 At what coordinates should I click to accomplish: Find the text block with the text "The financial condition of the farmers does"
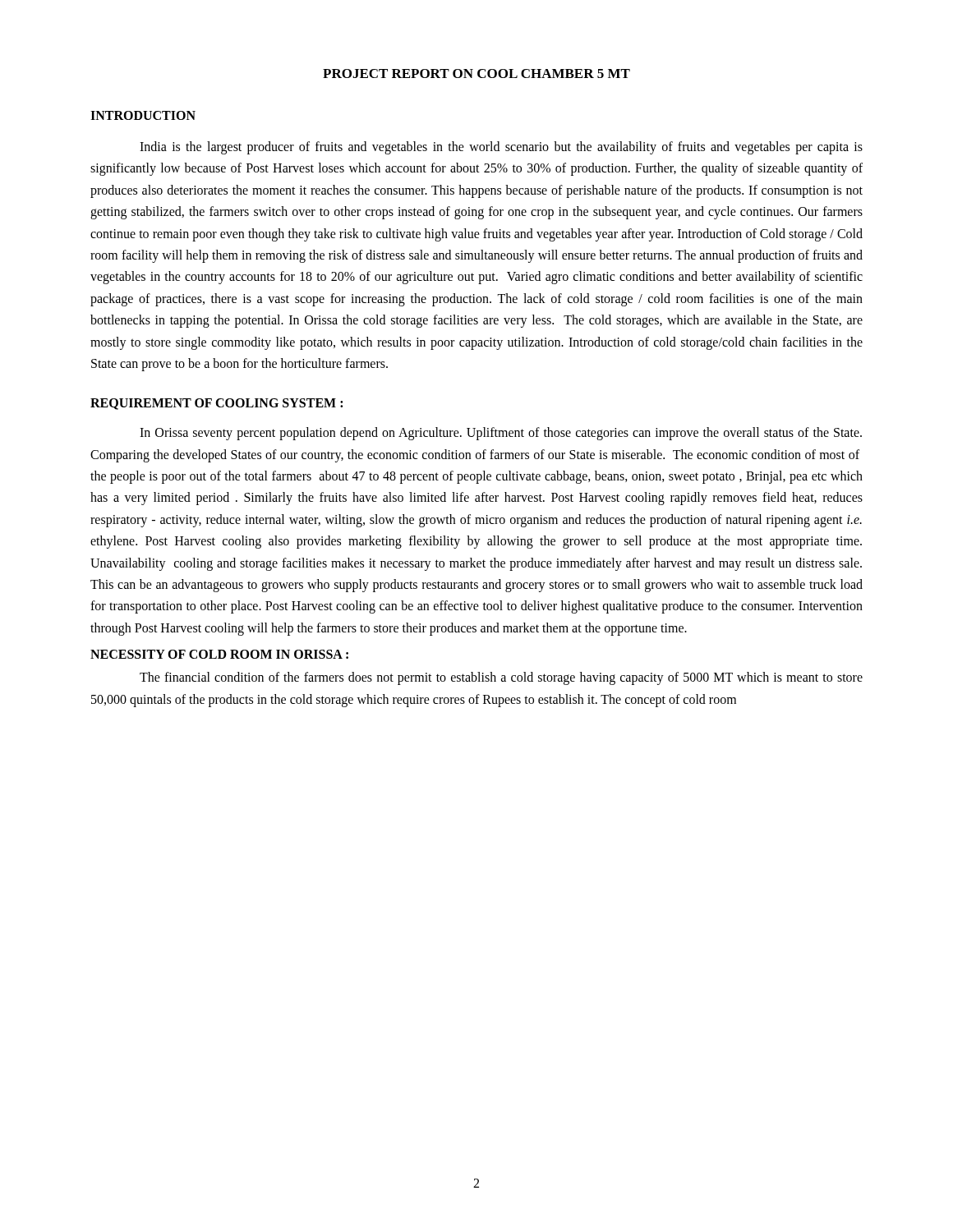point(476,688)
